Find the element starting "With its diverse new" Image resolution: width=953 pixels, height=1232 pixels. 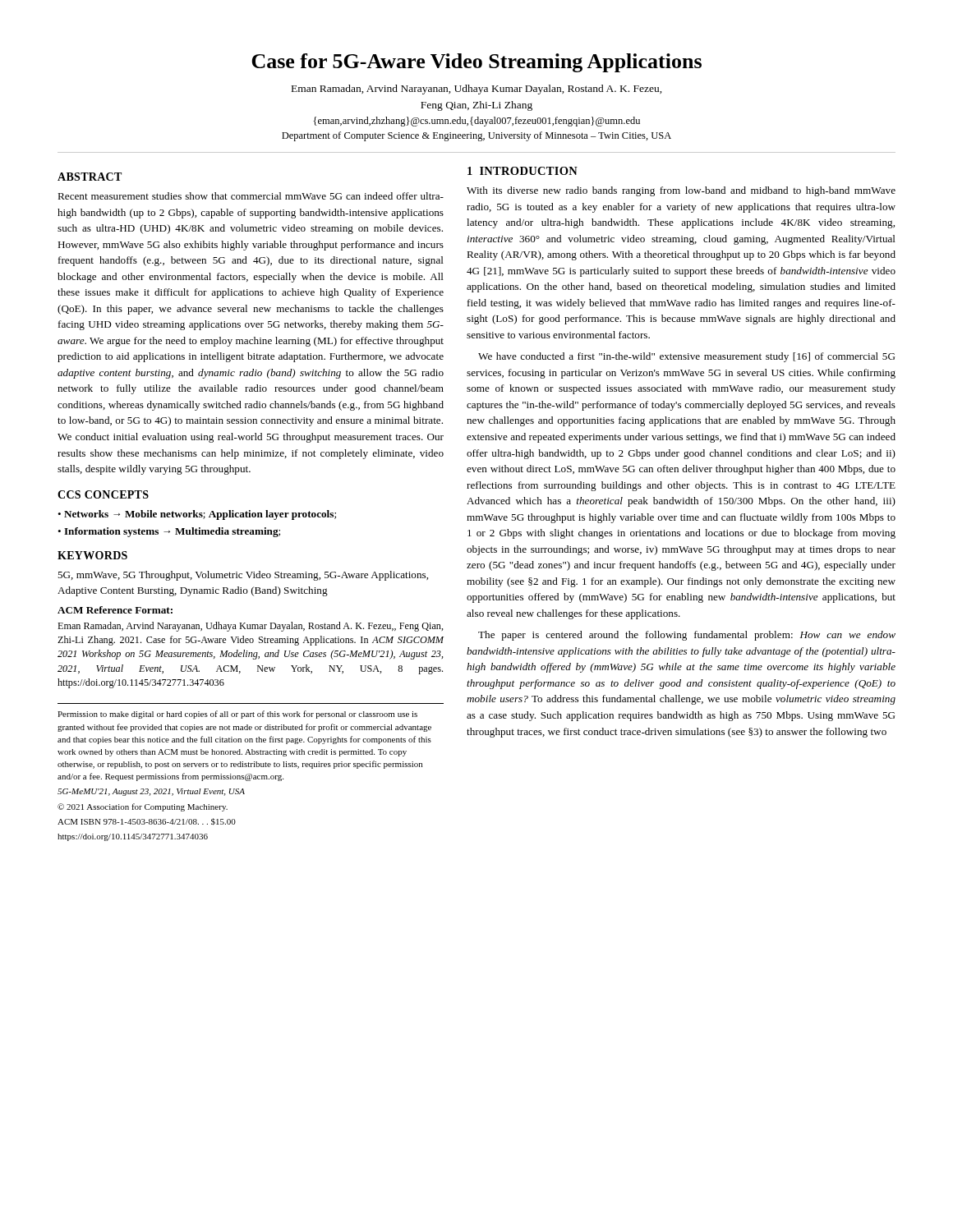click(681, 461)
